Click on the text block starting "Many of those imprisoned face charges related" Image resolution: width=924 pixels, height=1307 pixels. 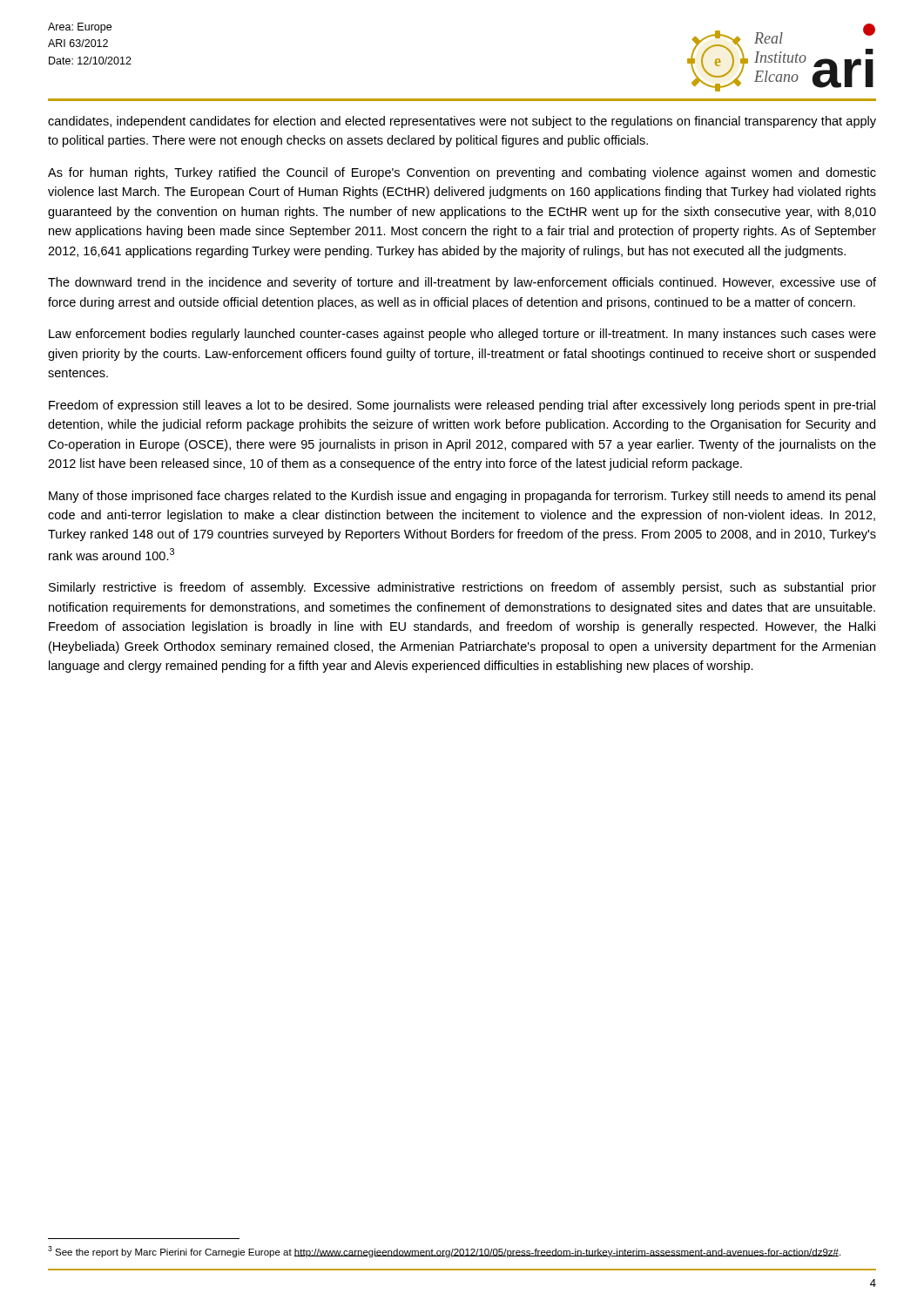tap(462, 526)
